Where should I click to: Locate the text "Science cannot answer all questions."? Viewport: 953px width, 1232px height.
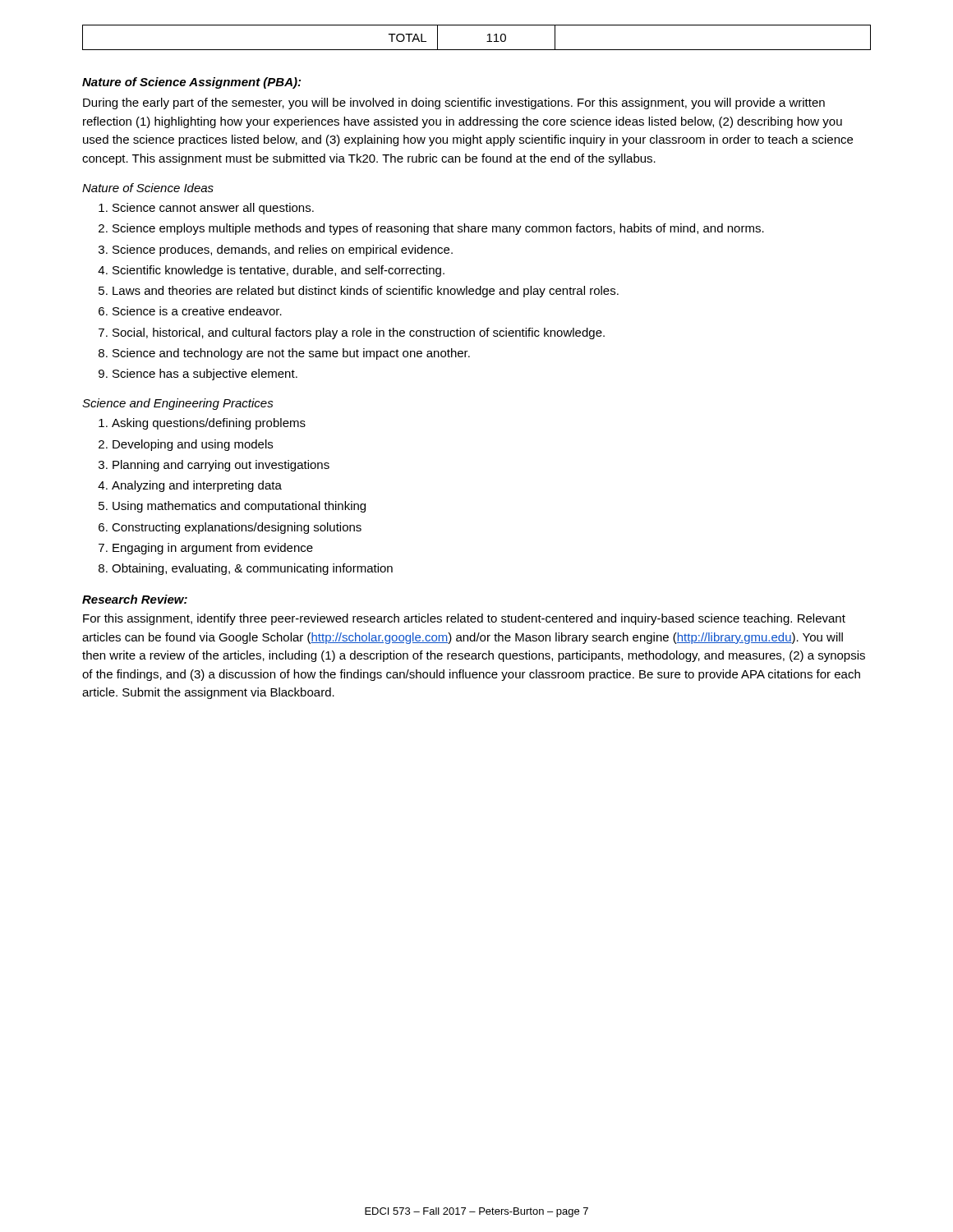click(x=206, y=209)
